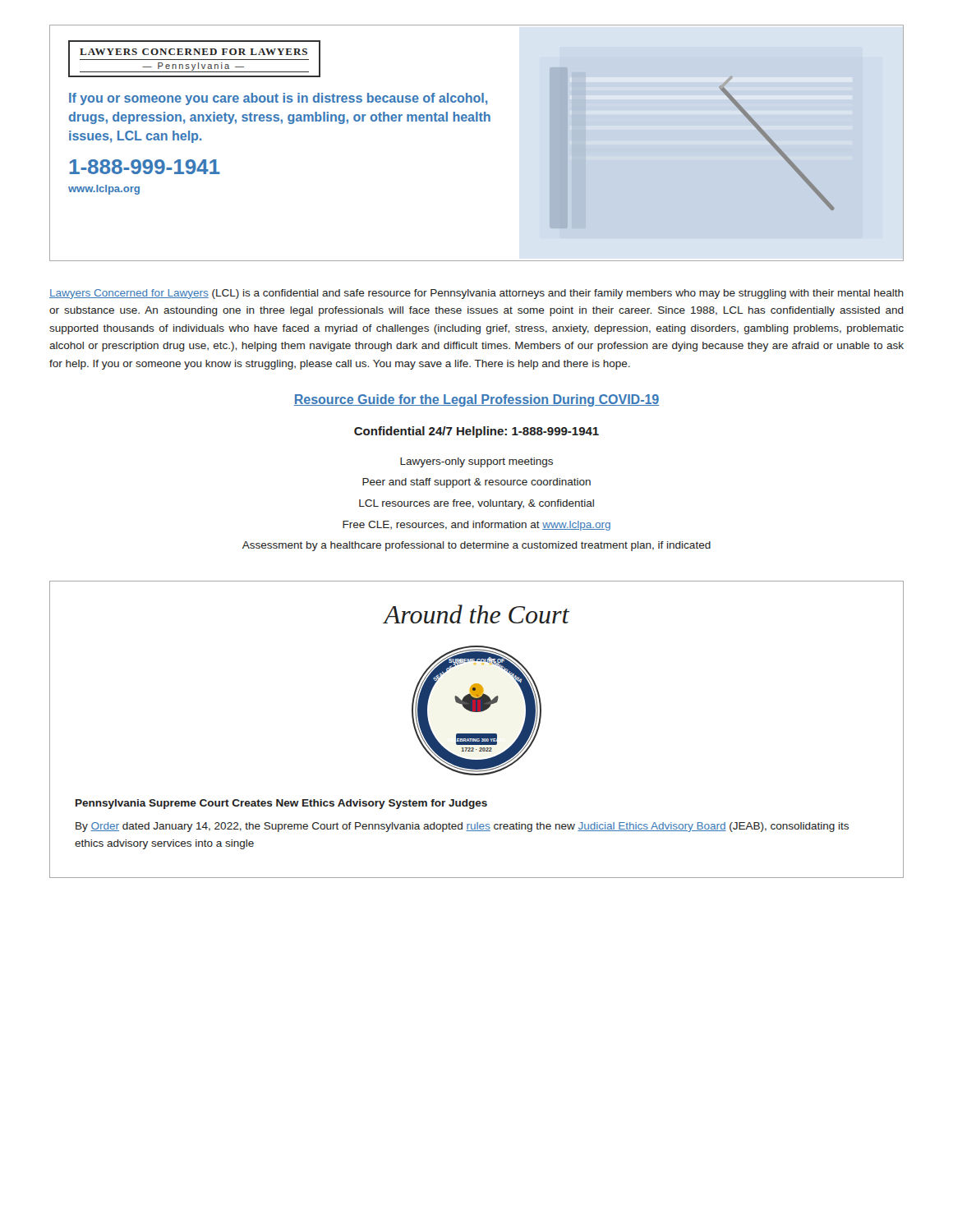Viewport: 953px width, 1232px height.
Task: Locate the text block with the text "Lawyers Concerned for Lawyers (LCL) is a confidential"
Action: tap(476, 328)
